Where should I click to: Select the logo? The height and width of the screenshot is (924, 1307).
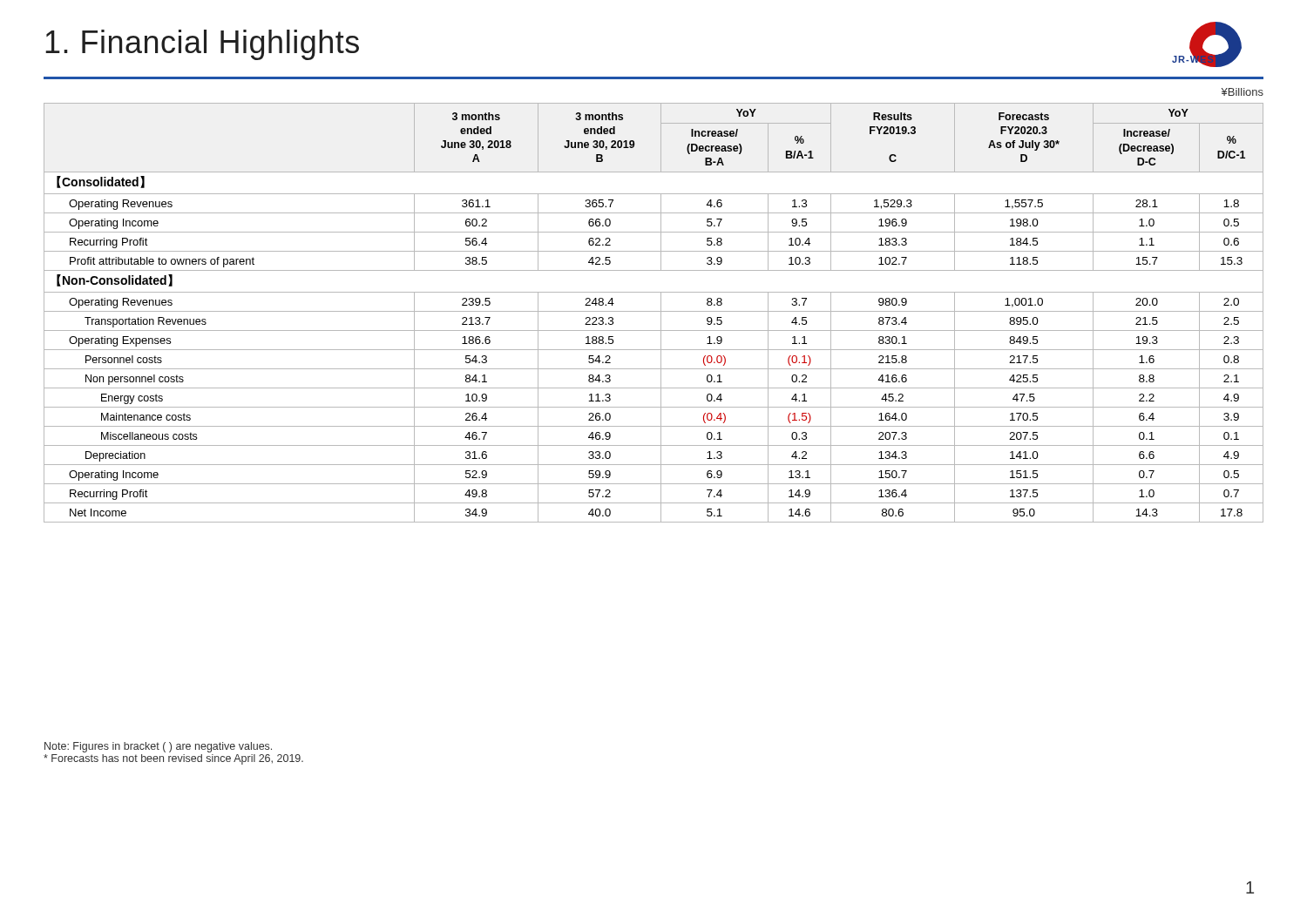click(x=1216, y=46)
